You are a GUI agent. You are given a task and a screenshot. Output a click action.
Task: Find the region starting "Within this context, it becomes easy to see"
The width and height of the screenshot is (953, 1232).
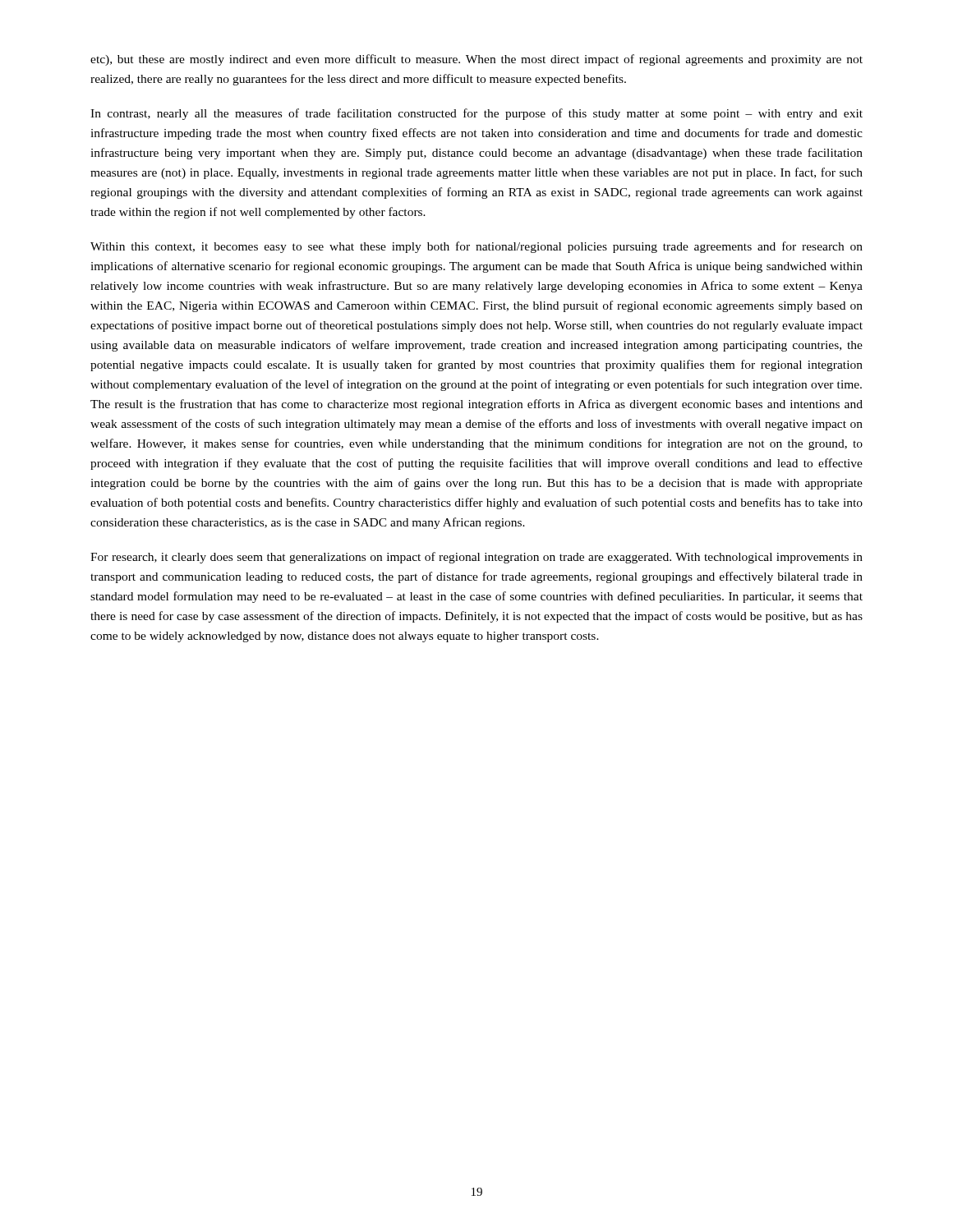tap(476, 384)
